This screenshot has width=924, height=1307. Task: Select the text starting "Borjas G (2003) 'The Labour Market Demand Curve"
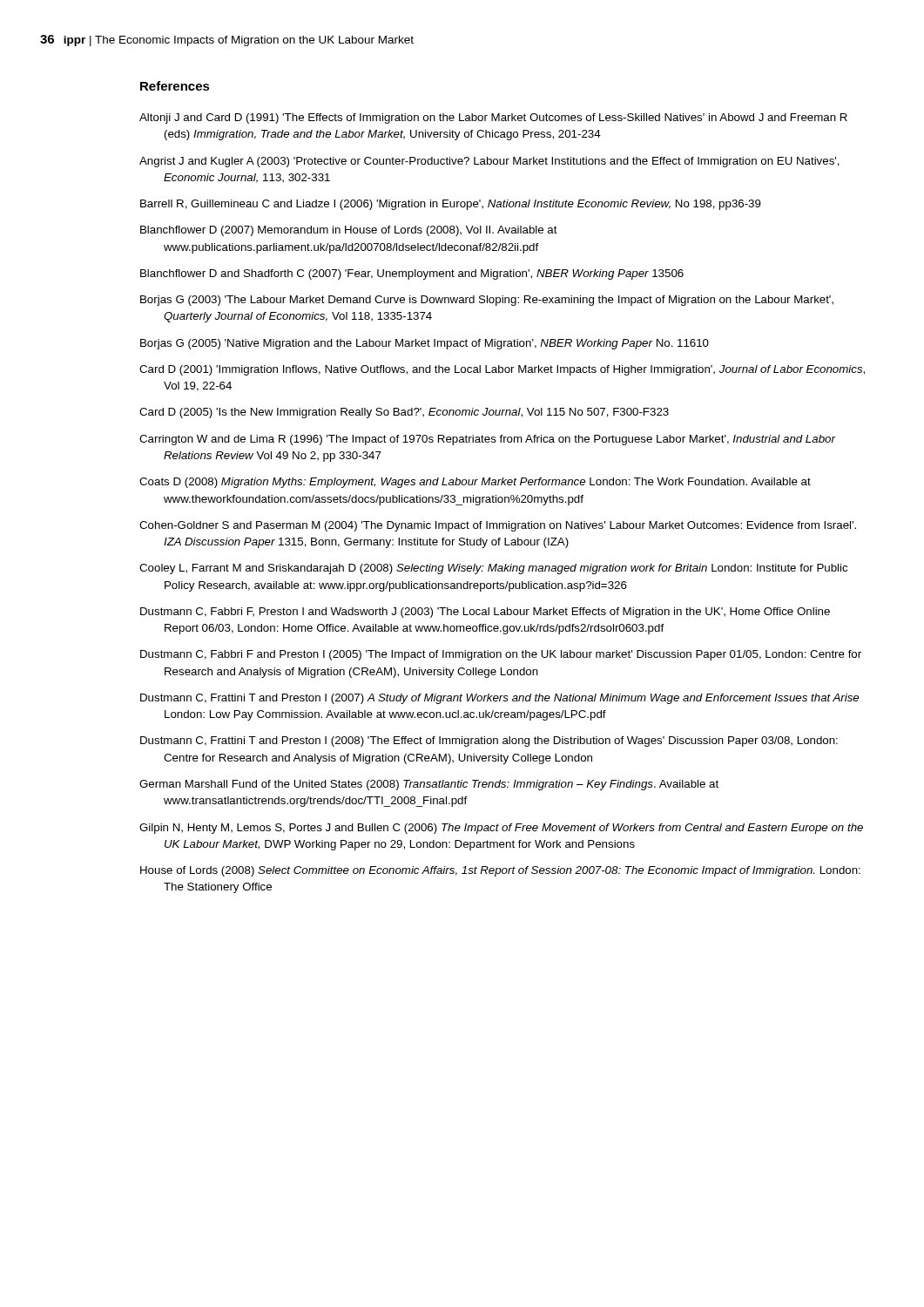[x=487, y=308]
